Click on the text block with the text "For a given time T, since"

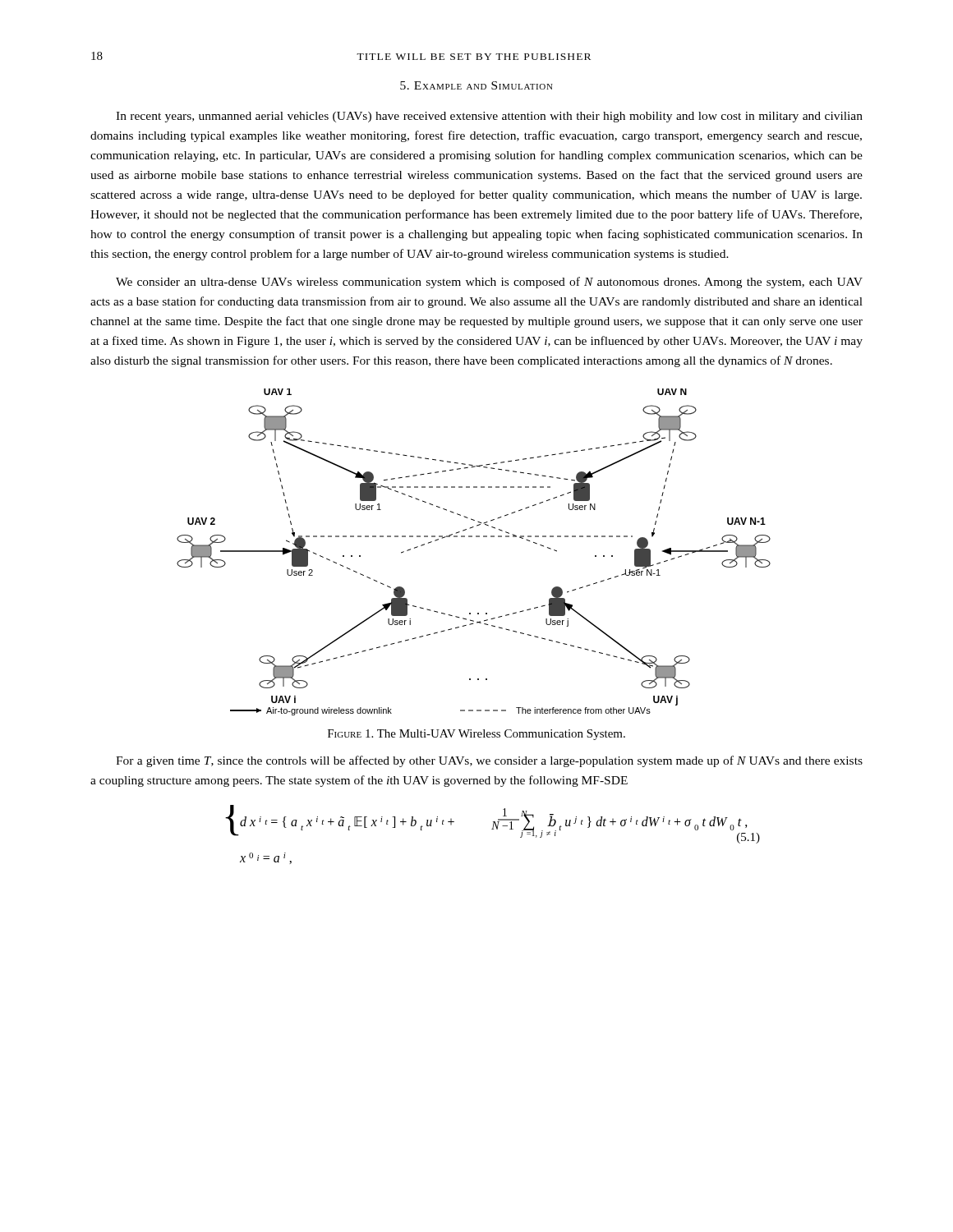tap(476, 771)
